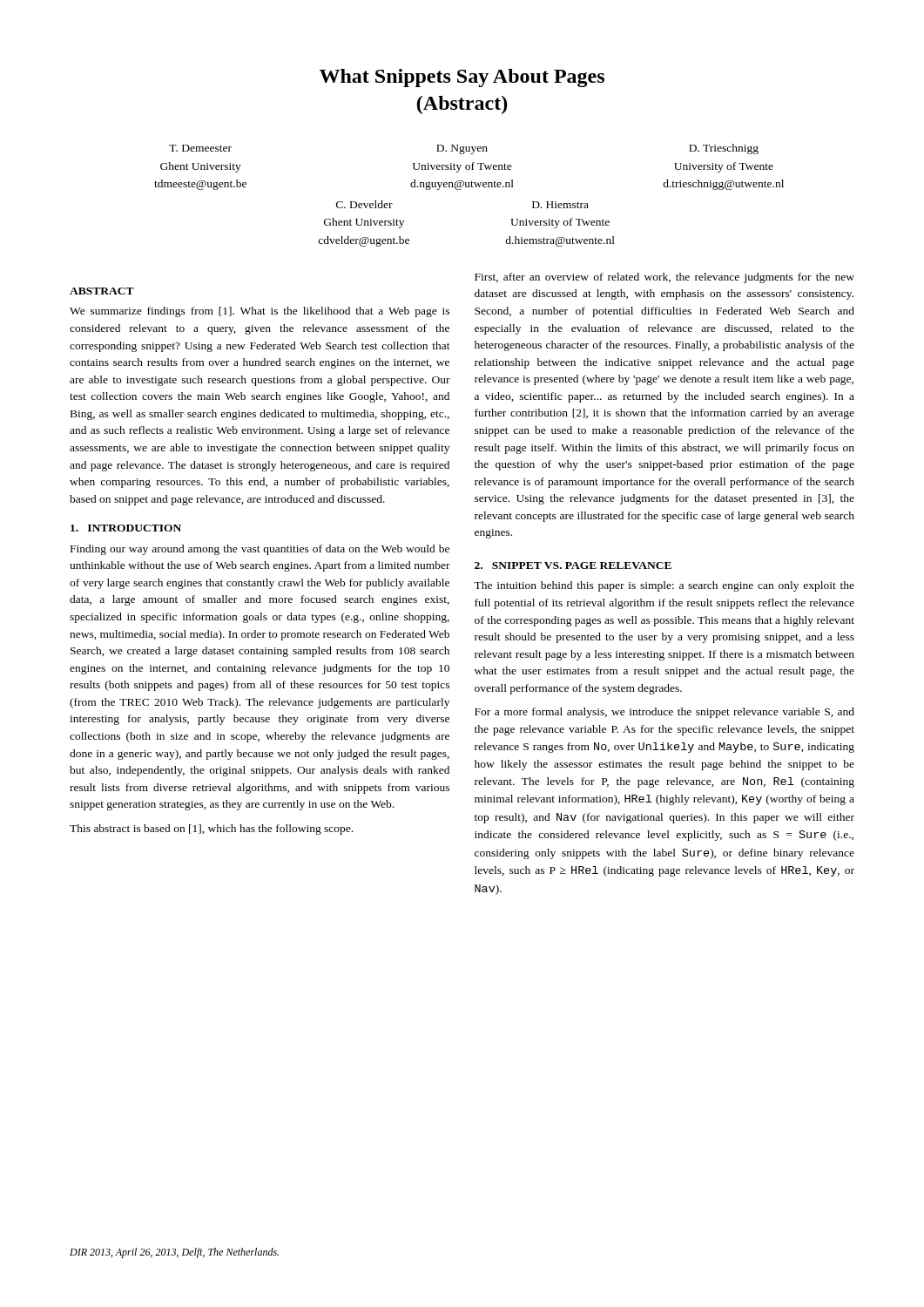Where does it say "1. INTRODUCTION"?
This screenshot has width=924, height=1307.
(126, 528)
